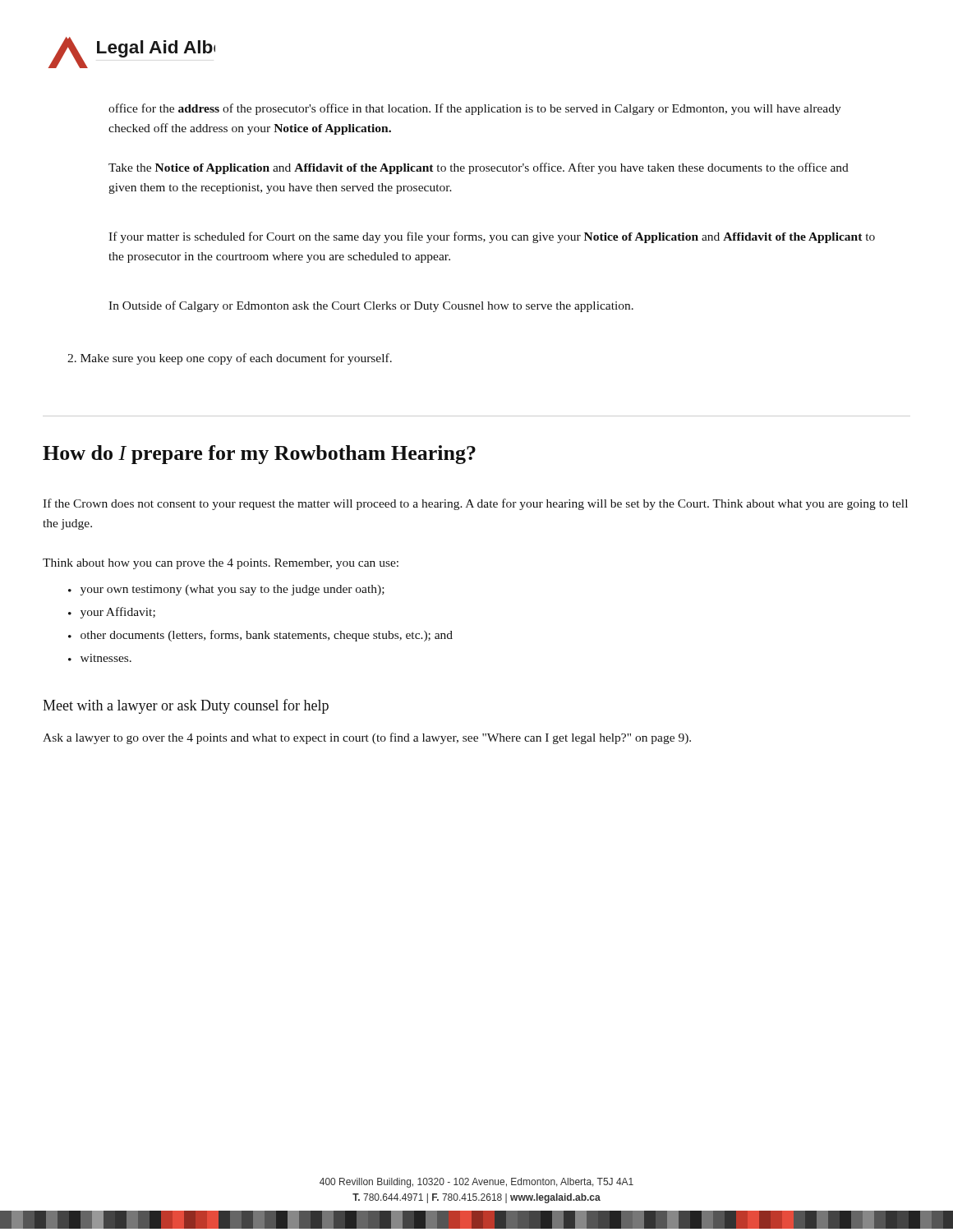Click the passage that begins "In Outside of Calgary or Edmonton"

371,305
